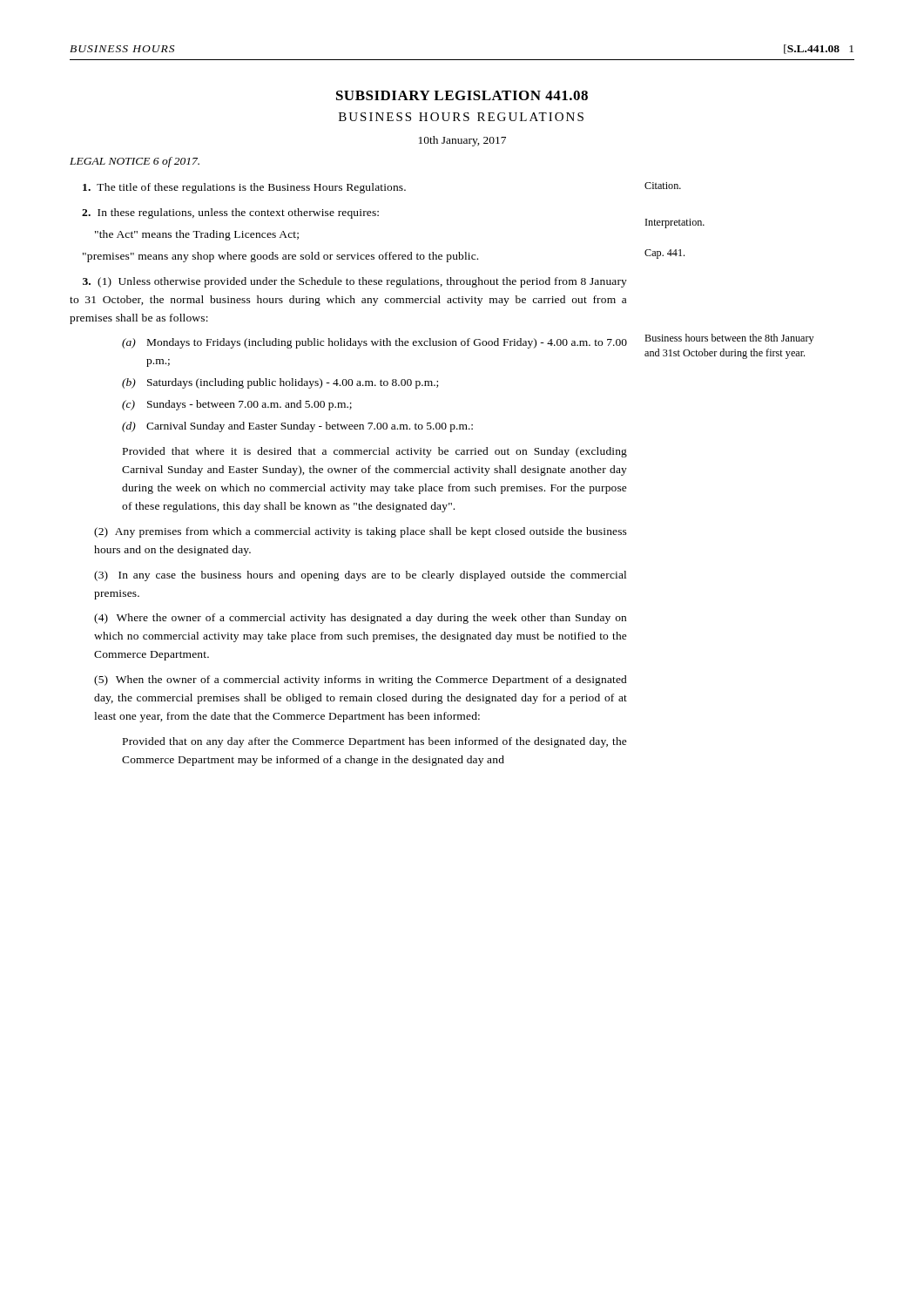Image resolution: width=924 pixels, height=1307 pixels.
Task: Locate the element starting "LEGAL NOTICE 6 of 2017."
Action: [x=135, y=161]
